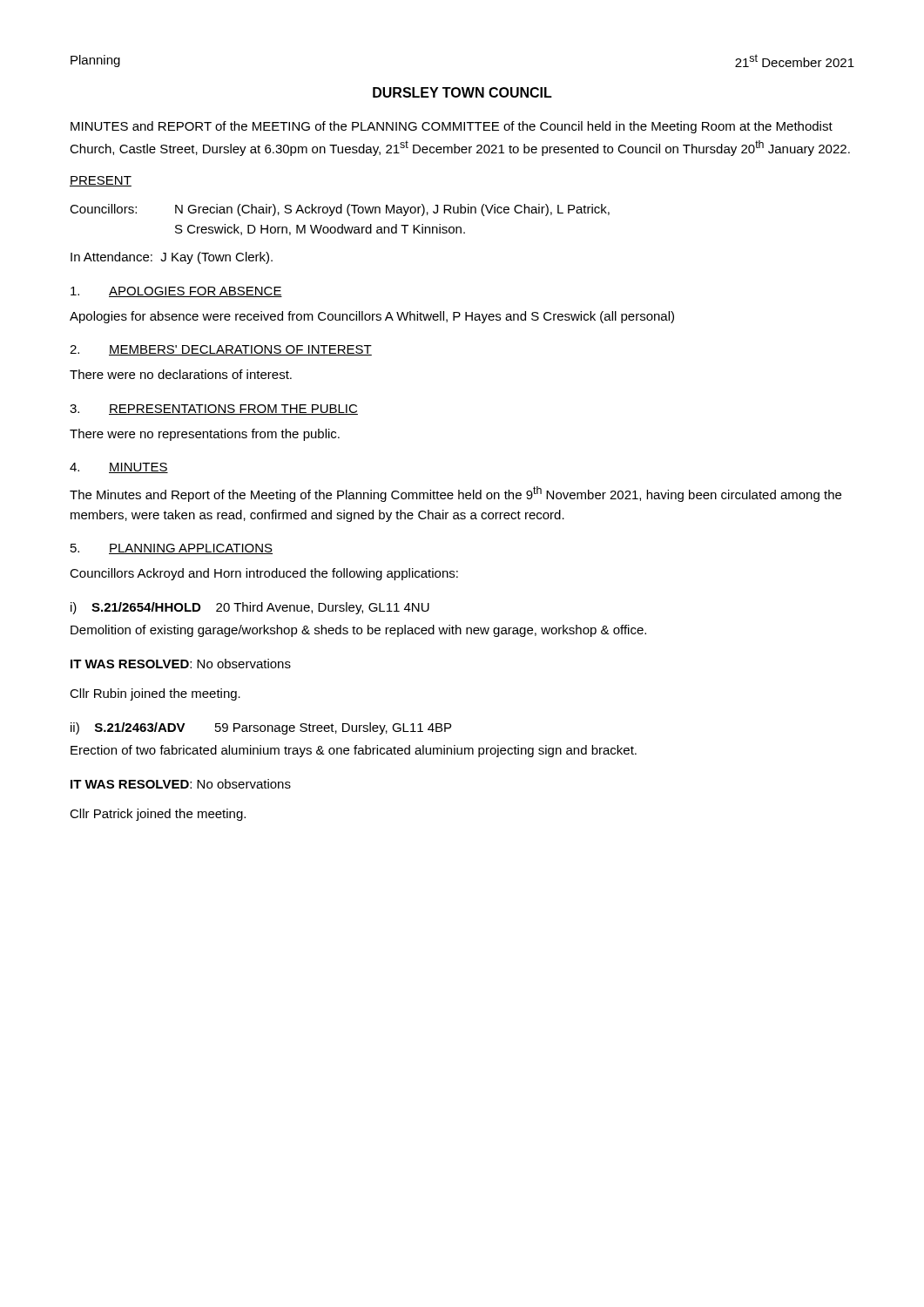The image size is (924, 1307).
Task: Point to "4. MINUTES"
Action: point(119,467)
